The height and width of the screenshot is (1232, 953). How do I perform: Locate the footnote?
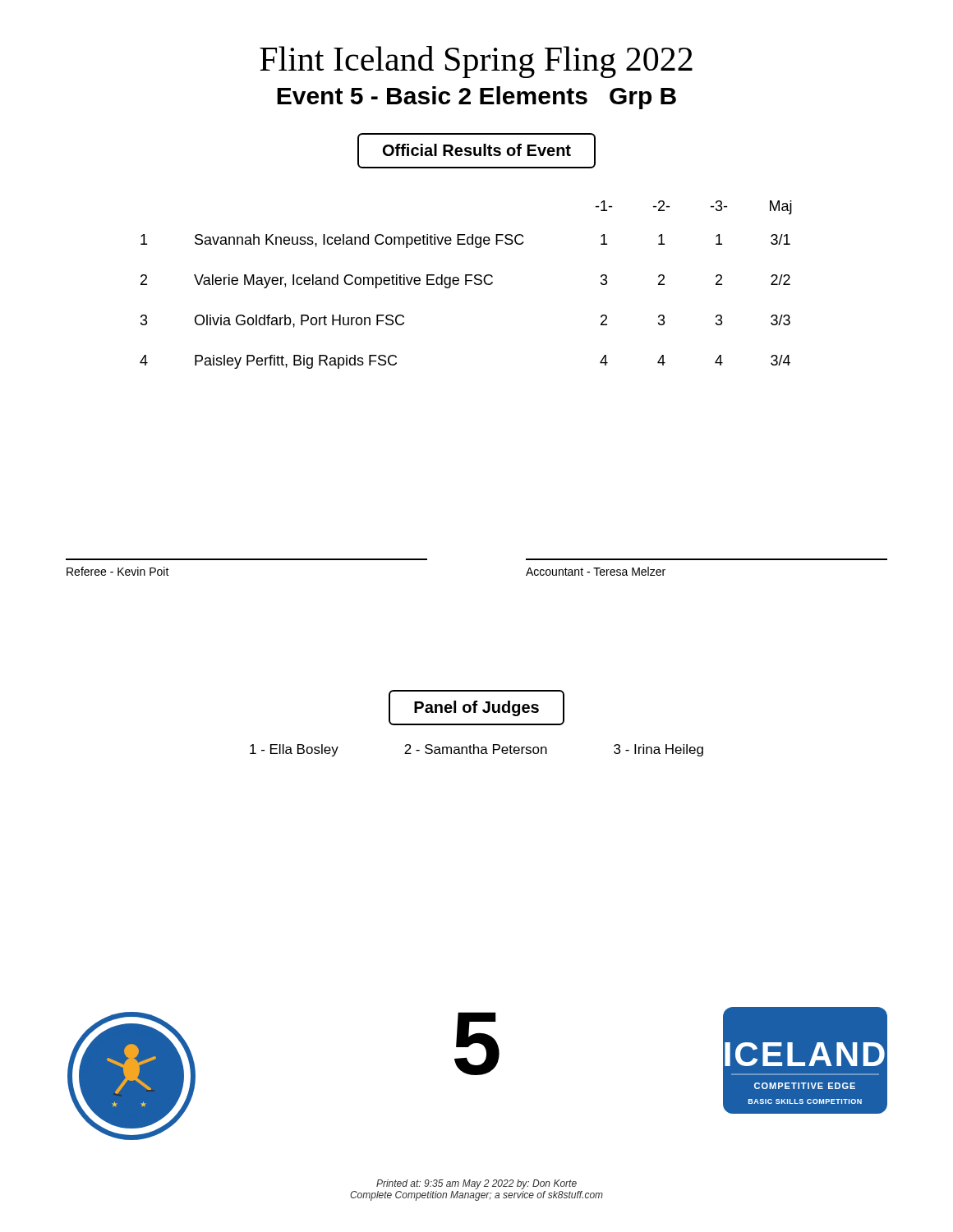[x=476, y=1189]
